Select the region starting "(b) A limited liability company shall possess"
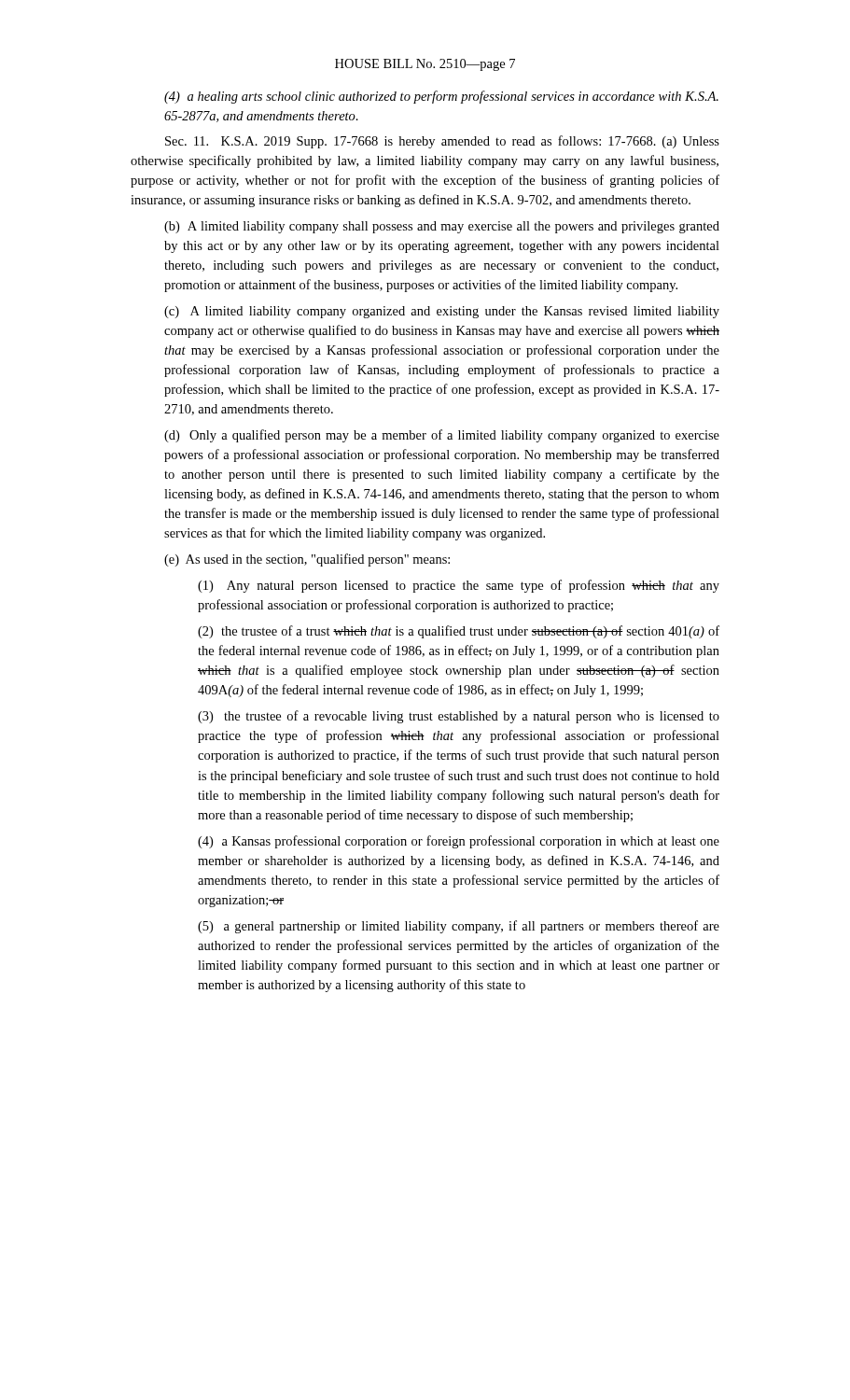 [442, 256]
